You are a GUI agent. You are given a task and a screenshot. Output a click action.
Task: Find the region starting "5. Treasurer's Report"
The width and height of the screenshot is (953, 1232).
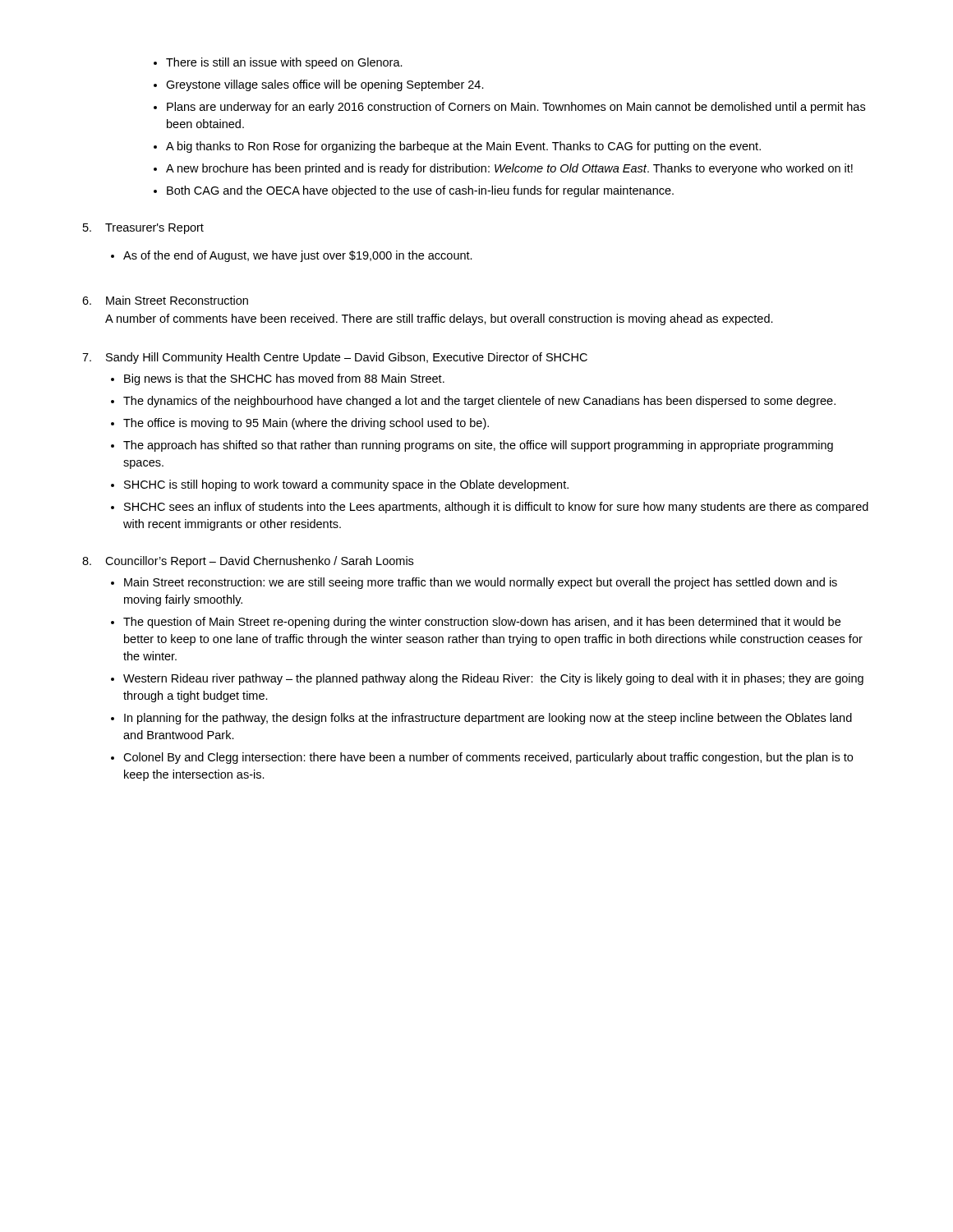point(143,228)
